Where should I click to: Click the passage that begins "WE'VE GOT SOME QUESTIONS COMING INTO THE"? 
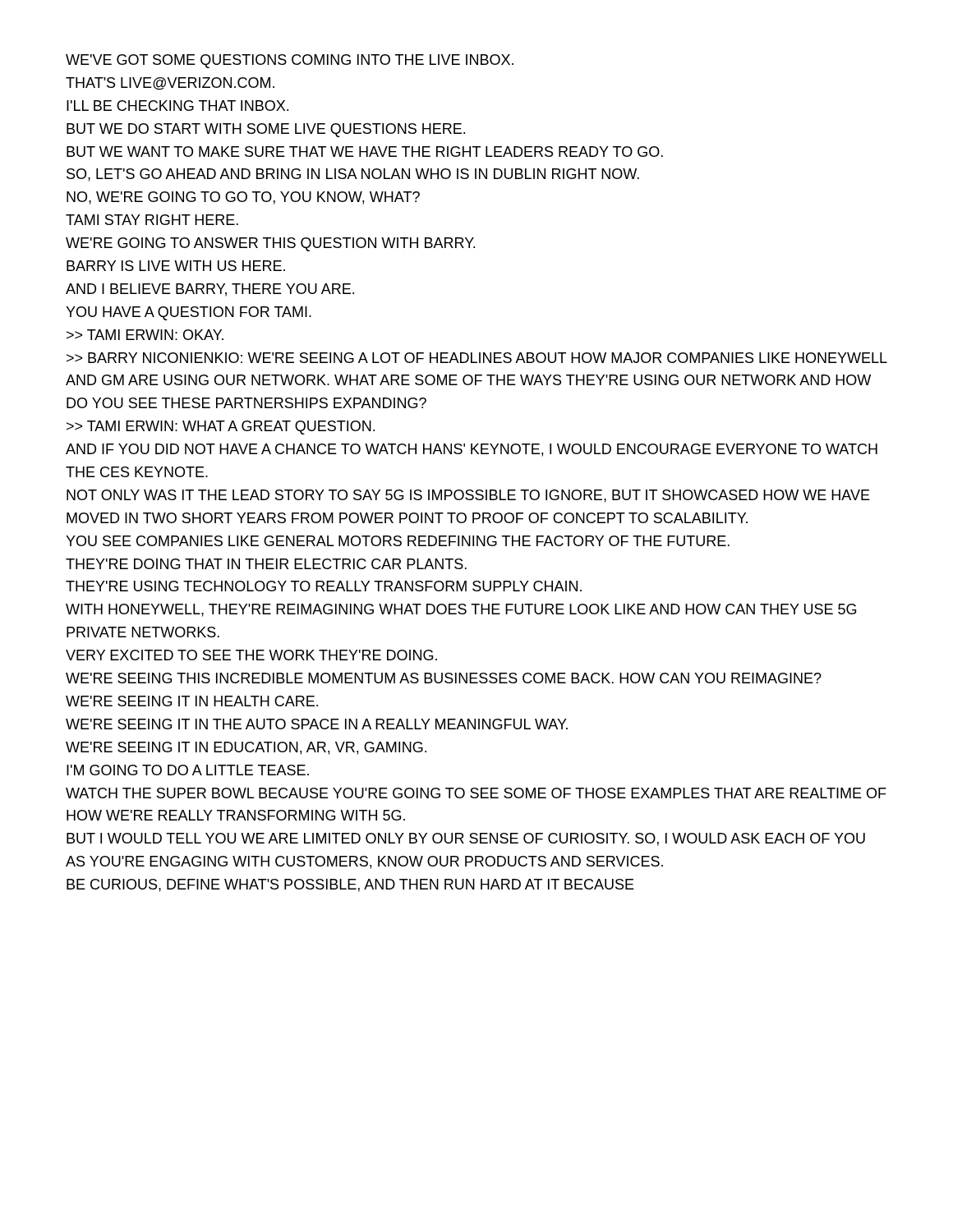click(290, 61)
